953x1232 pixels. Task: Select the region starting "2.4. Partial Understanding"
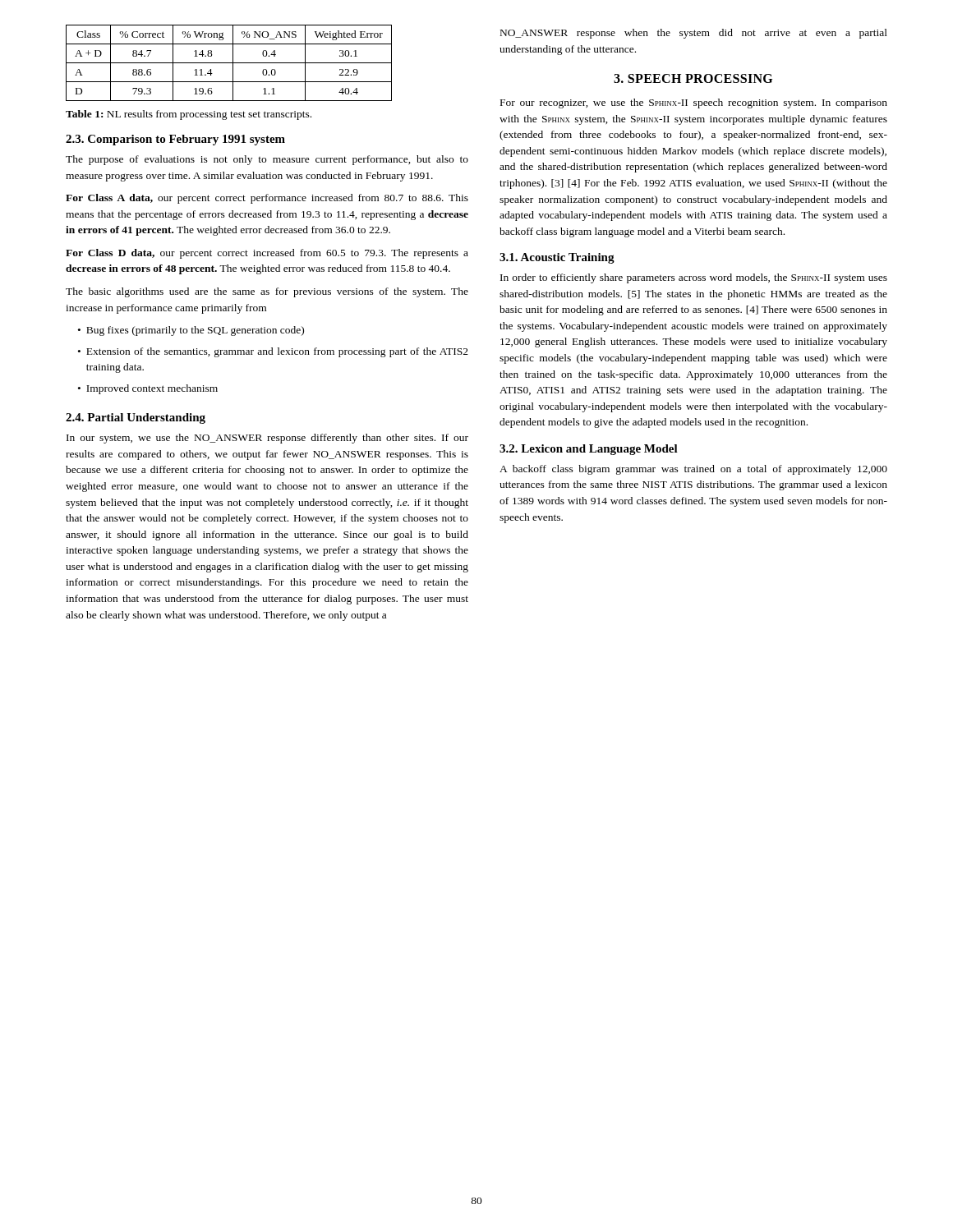(136, 417)
